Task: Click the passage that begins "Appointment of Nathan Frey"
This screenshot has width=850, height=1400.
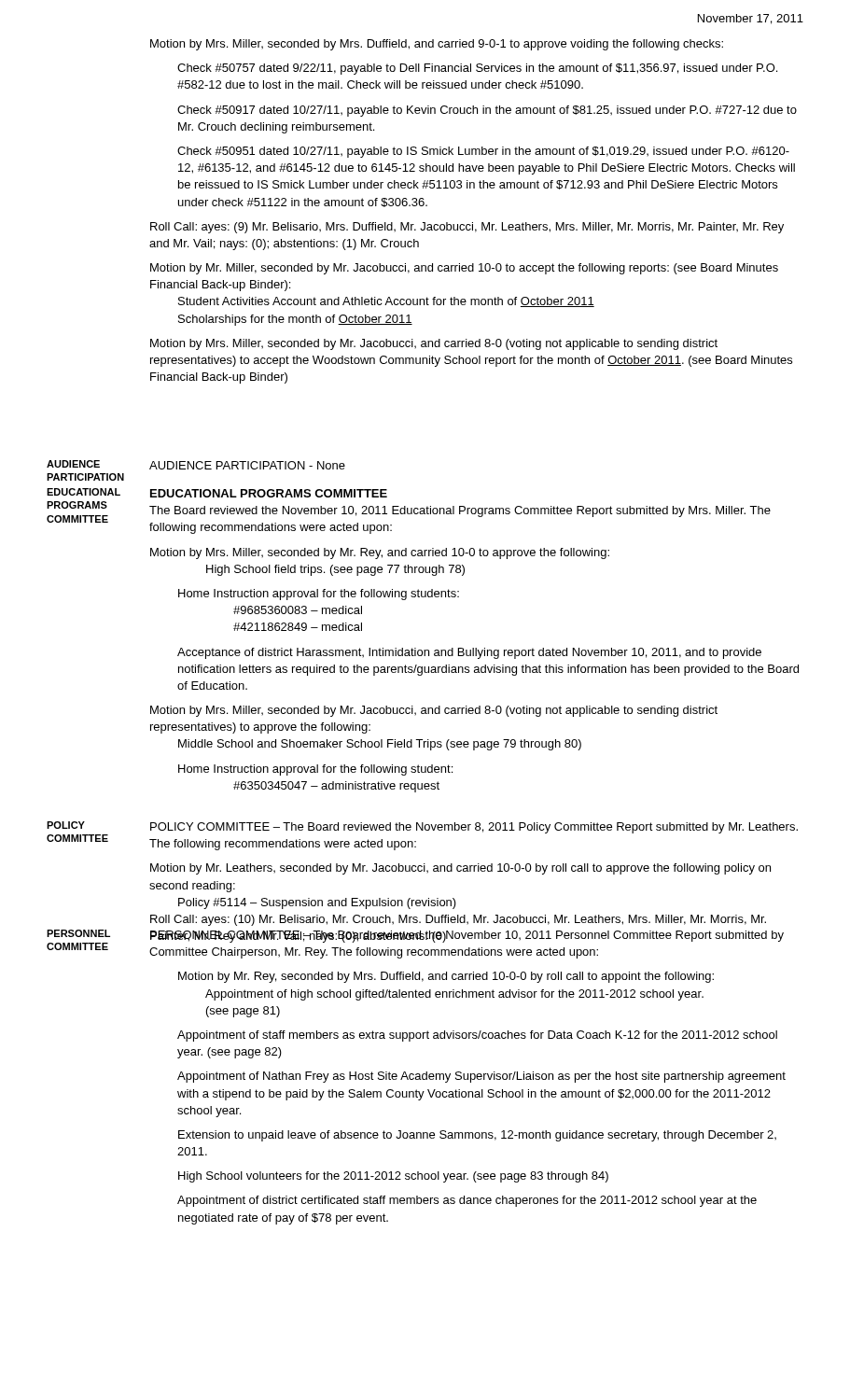Action: tap(481, 1093)
